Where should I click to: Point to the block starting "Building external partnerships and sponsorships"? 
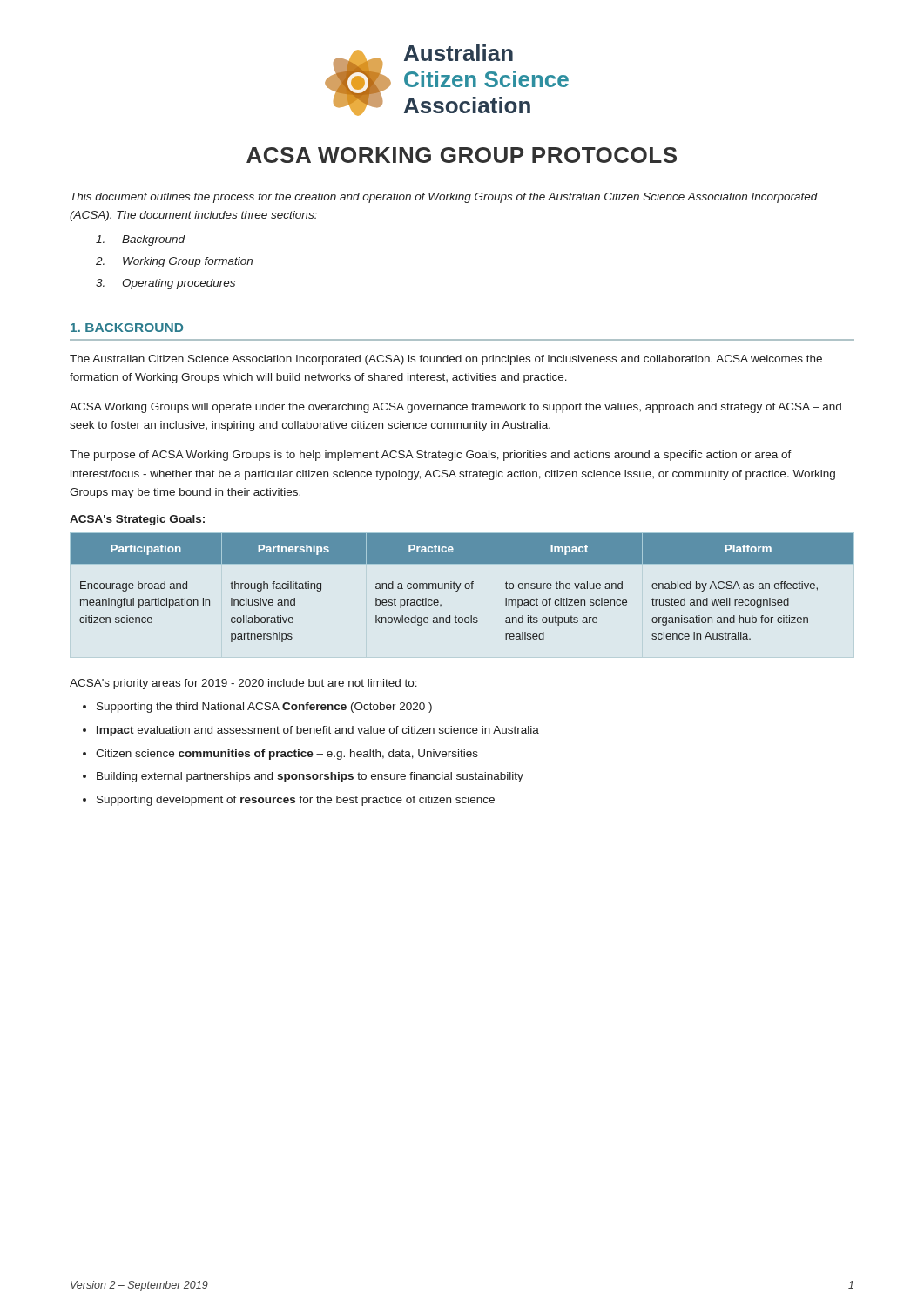click(309, 776)
